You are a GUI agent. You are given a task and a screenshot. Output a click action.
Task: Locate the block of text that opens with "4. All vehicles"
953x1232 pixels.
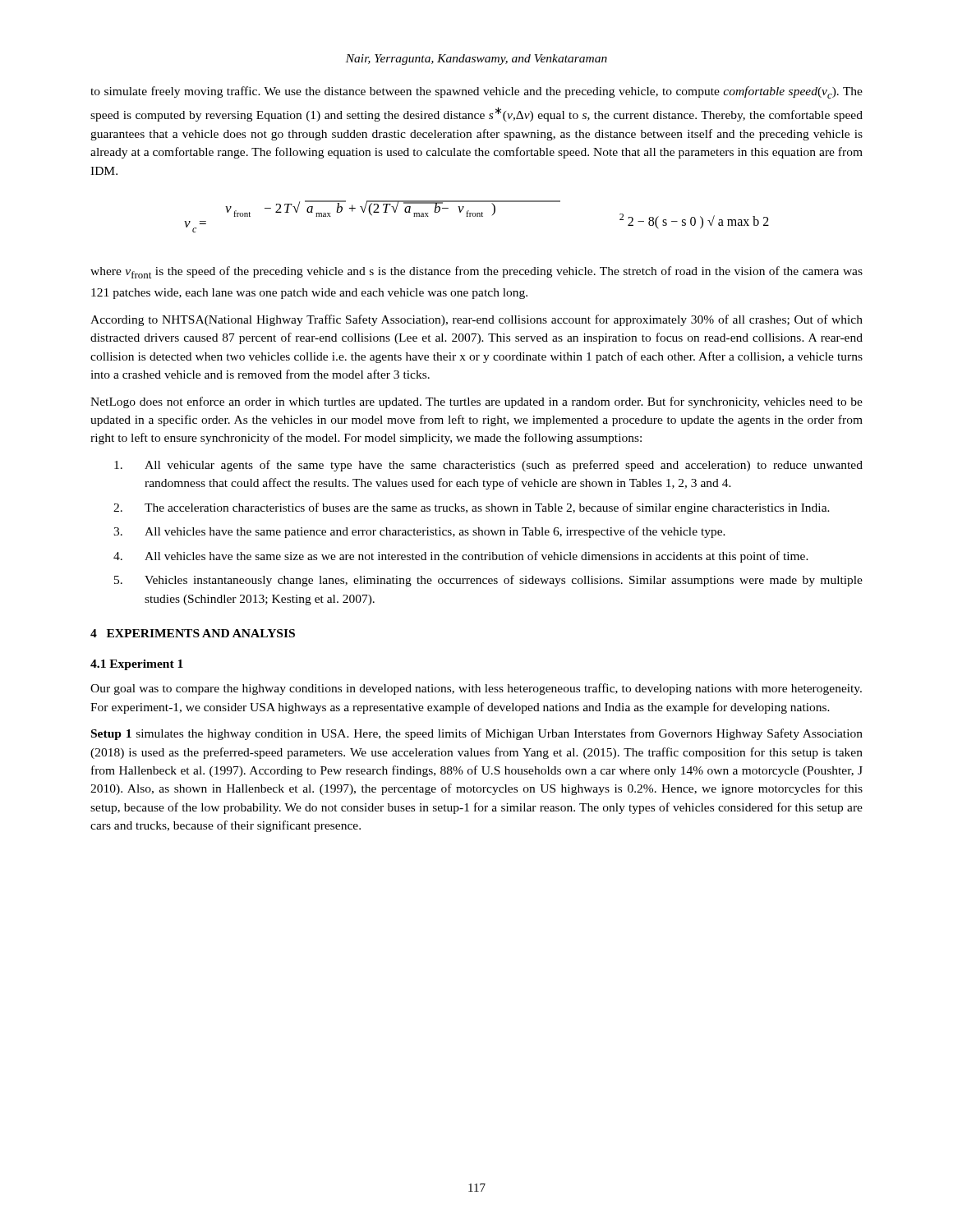[x=476, y=556]
